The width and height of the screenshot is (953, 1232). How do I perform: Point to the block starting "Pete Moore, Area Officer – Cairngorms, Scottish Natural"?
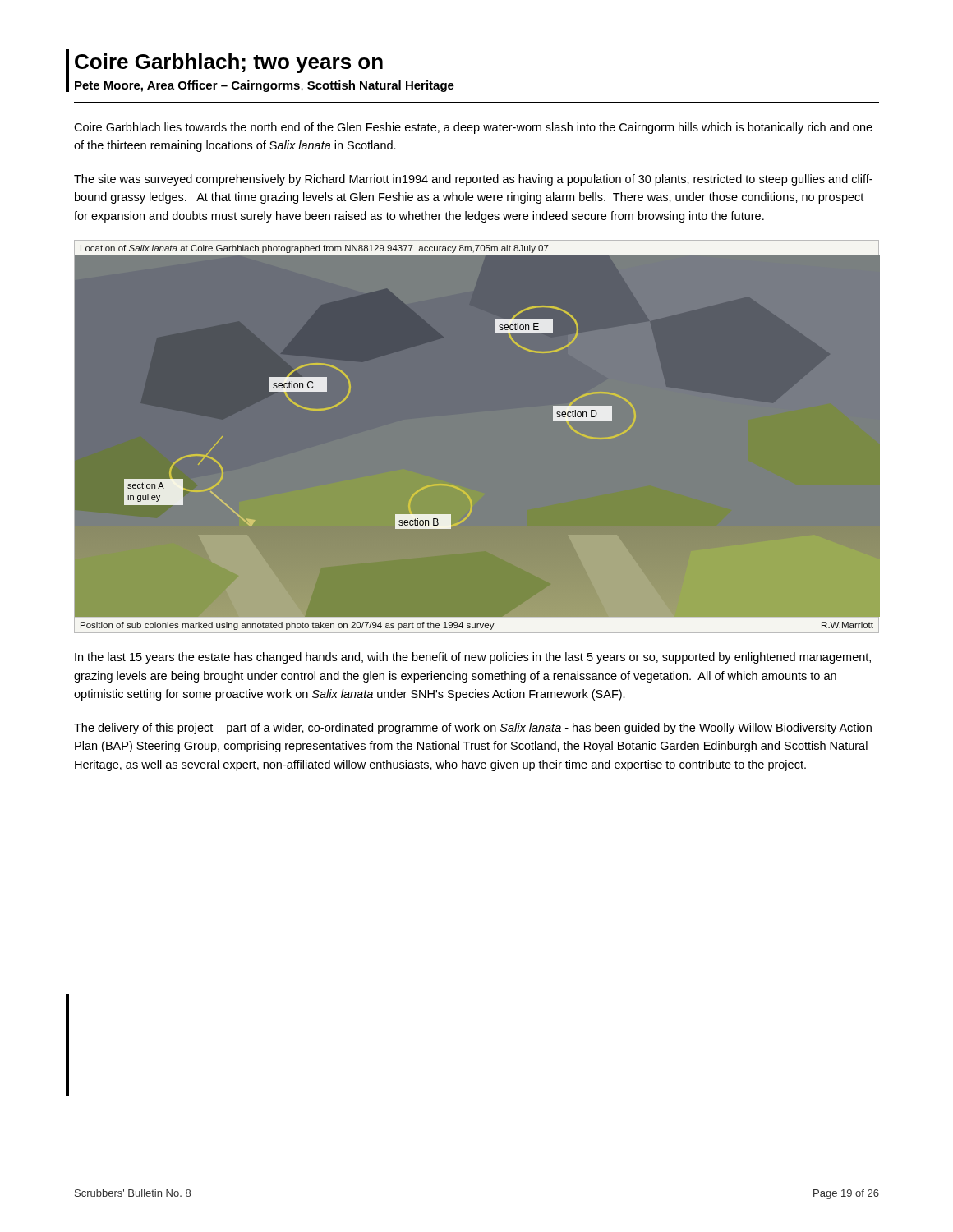(x=264, y=85)
